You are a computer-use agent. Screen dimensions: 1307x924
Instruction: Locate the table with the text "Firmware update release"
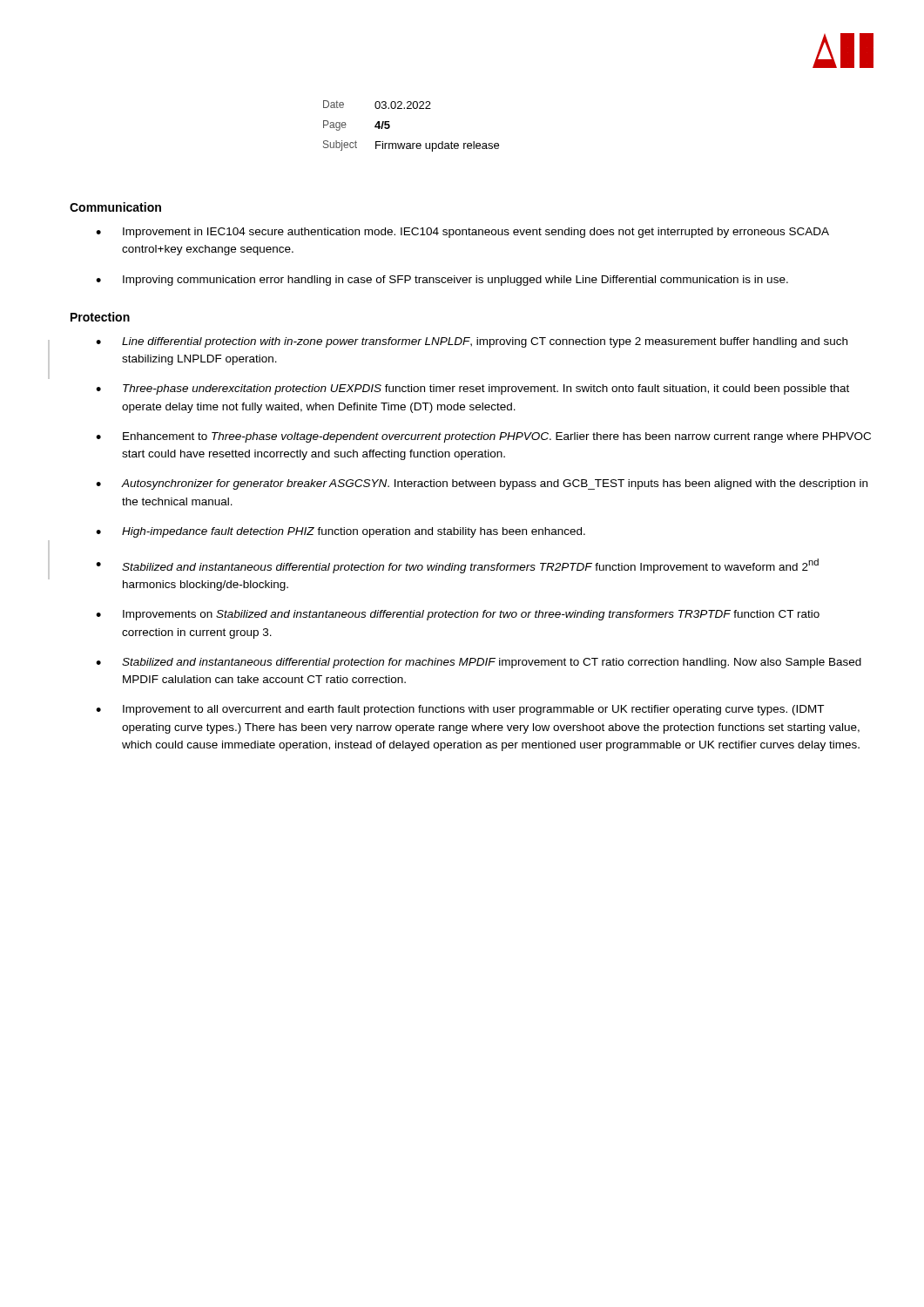click(411, 126)
